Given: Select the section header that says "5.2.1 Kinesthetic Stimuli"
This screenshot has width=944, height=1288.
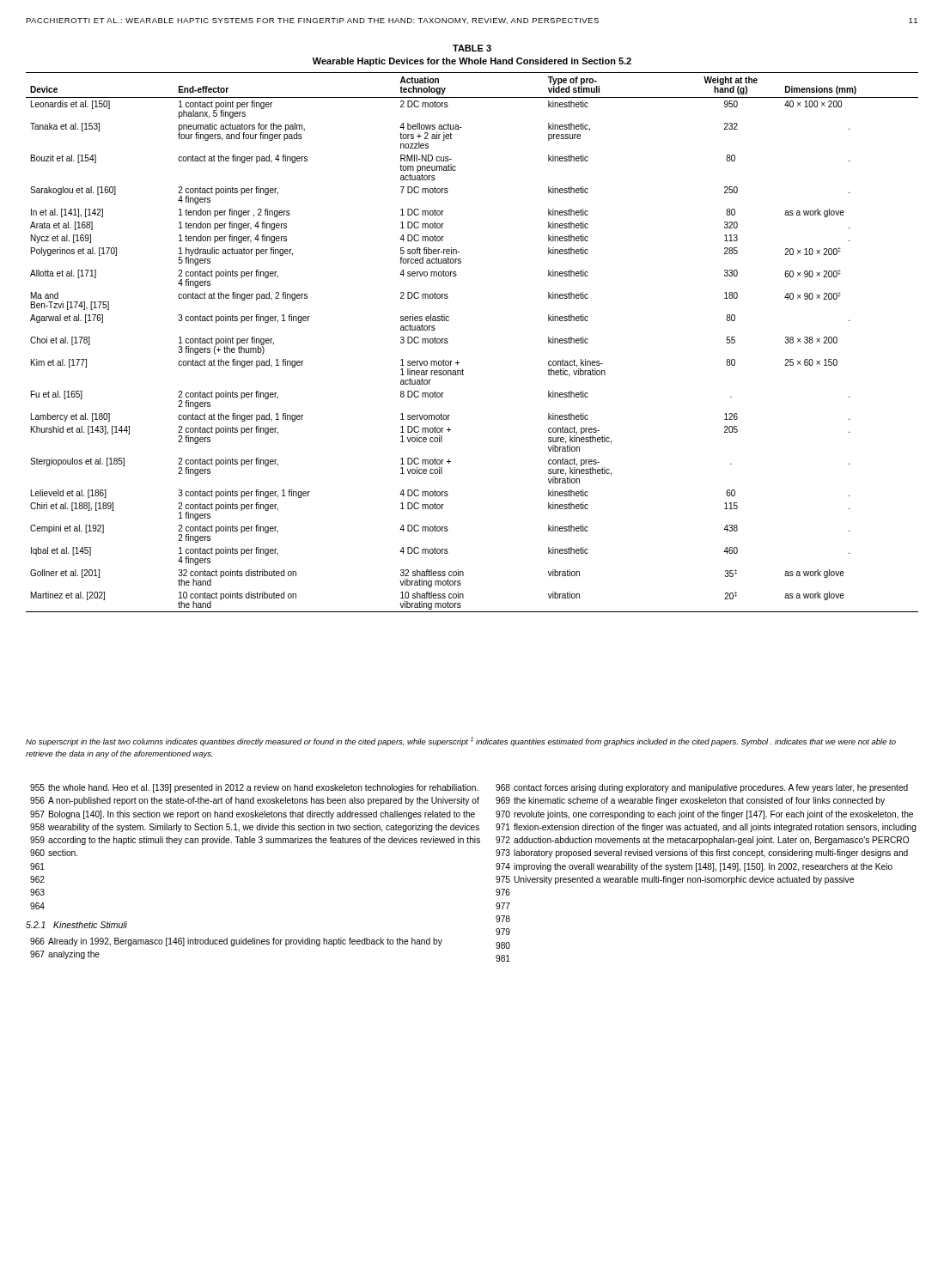Looking at the screenshot, I should [76, 925].
